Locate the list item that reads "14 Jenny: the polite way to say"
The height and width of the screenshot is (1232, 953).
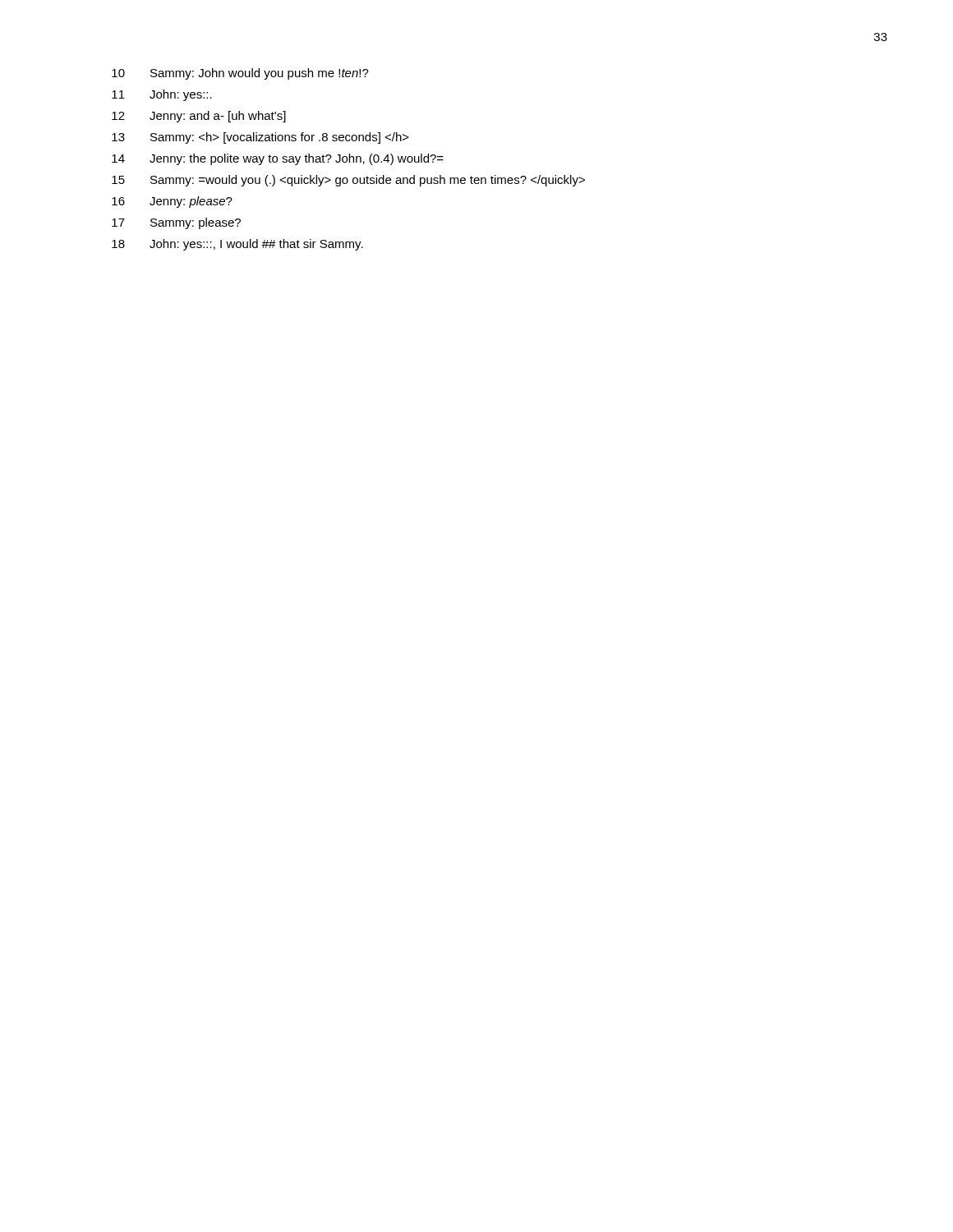point(263,158)
